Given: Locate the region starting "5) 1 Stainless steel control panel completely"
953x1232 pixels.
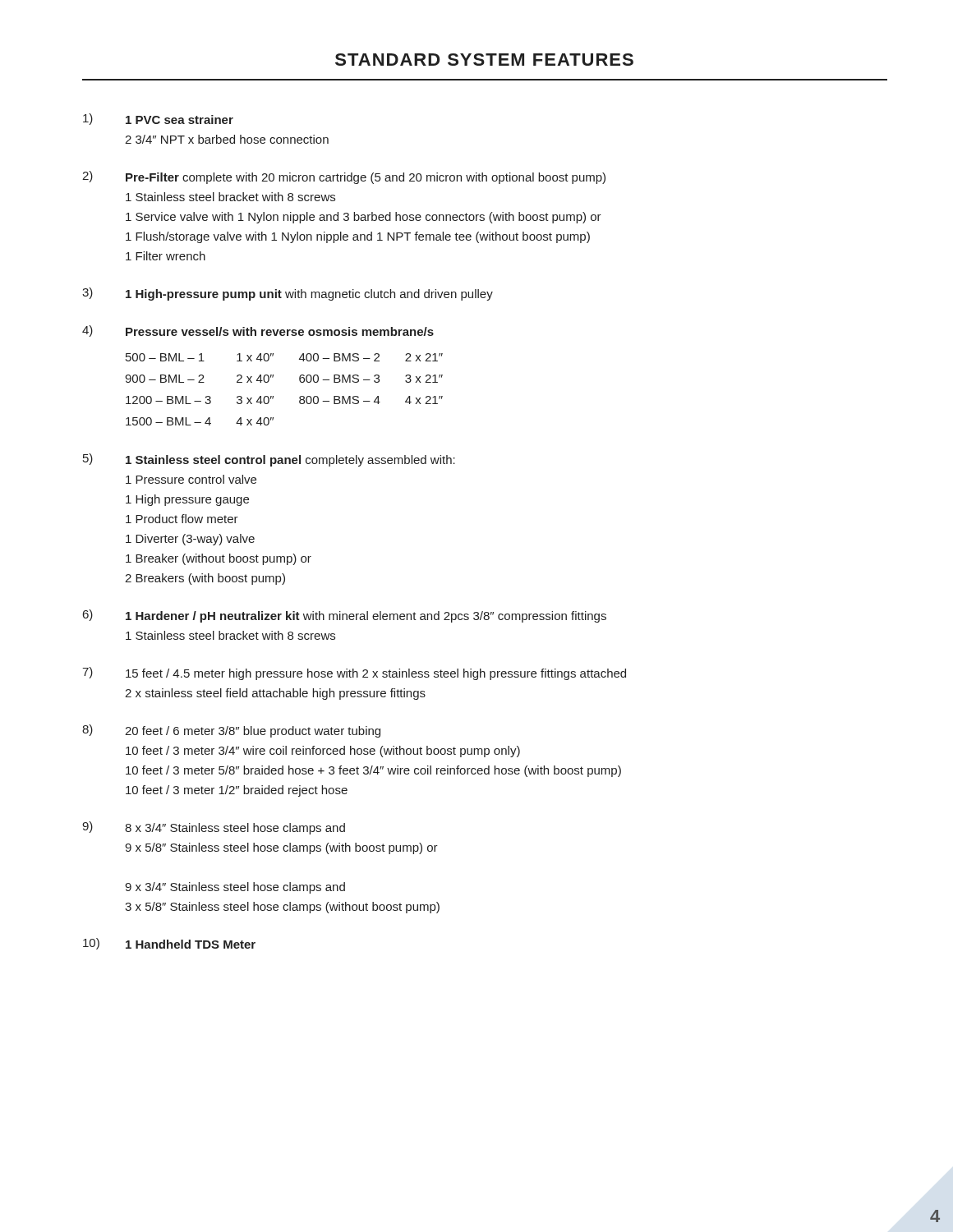Looking at the screenshot, I should point(269,460).
